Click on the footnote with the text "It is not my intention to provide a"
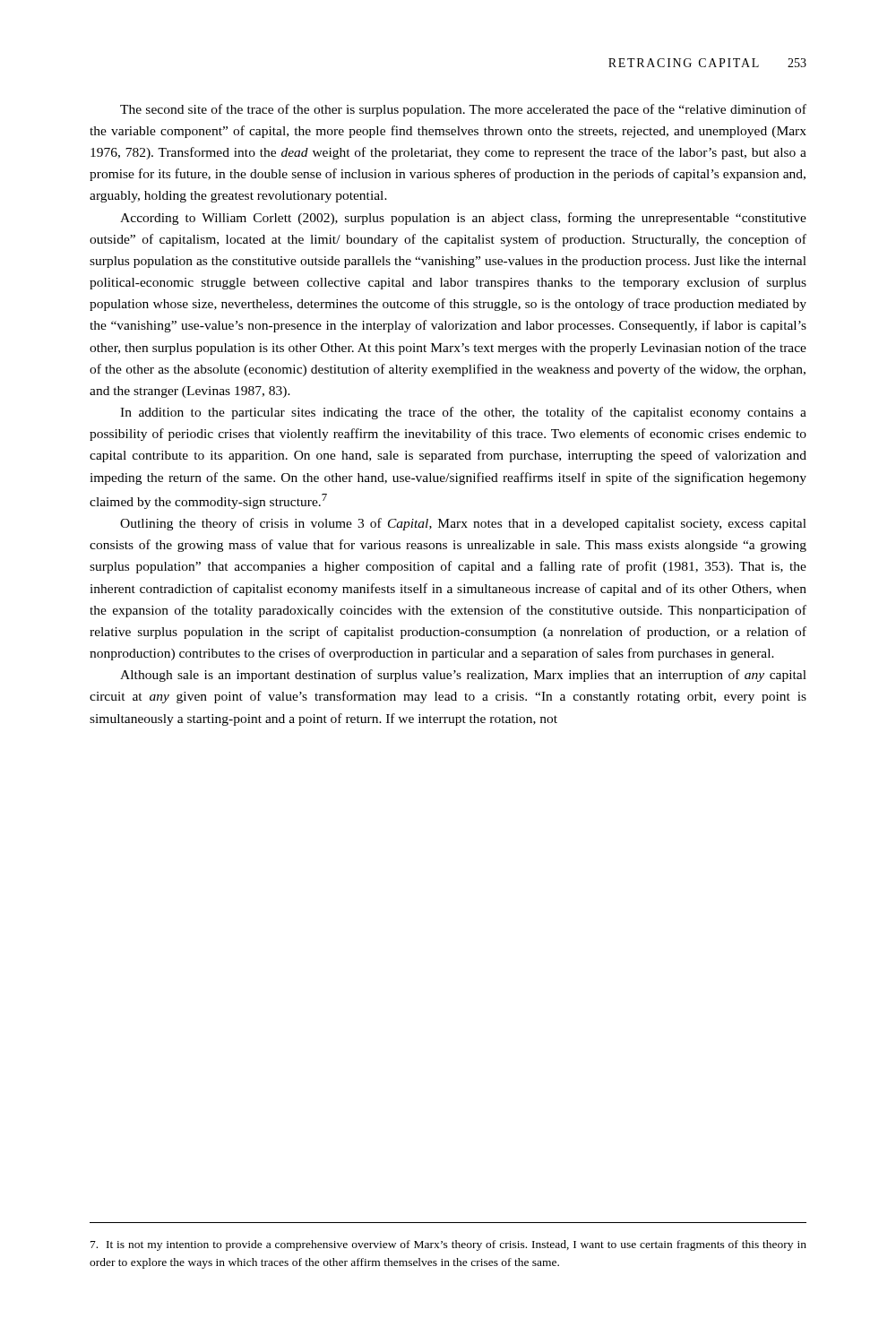The image size is (896, 1344). click(448, 1247)
